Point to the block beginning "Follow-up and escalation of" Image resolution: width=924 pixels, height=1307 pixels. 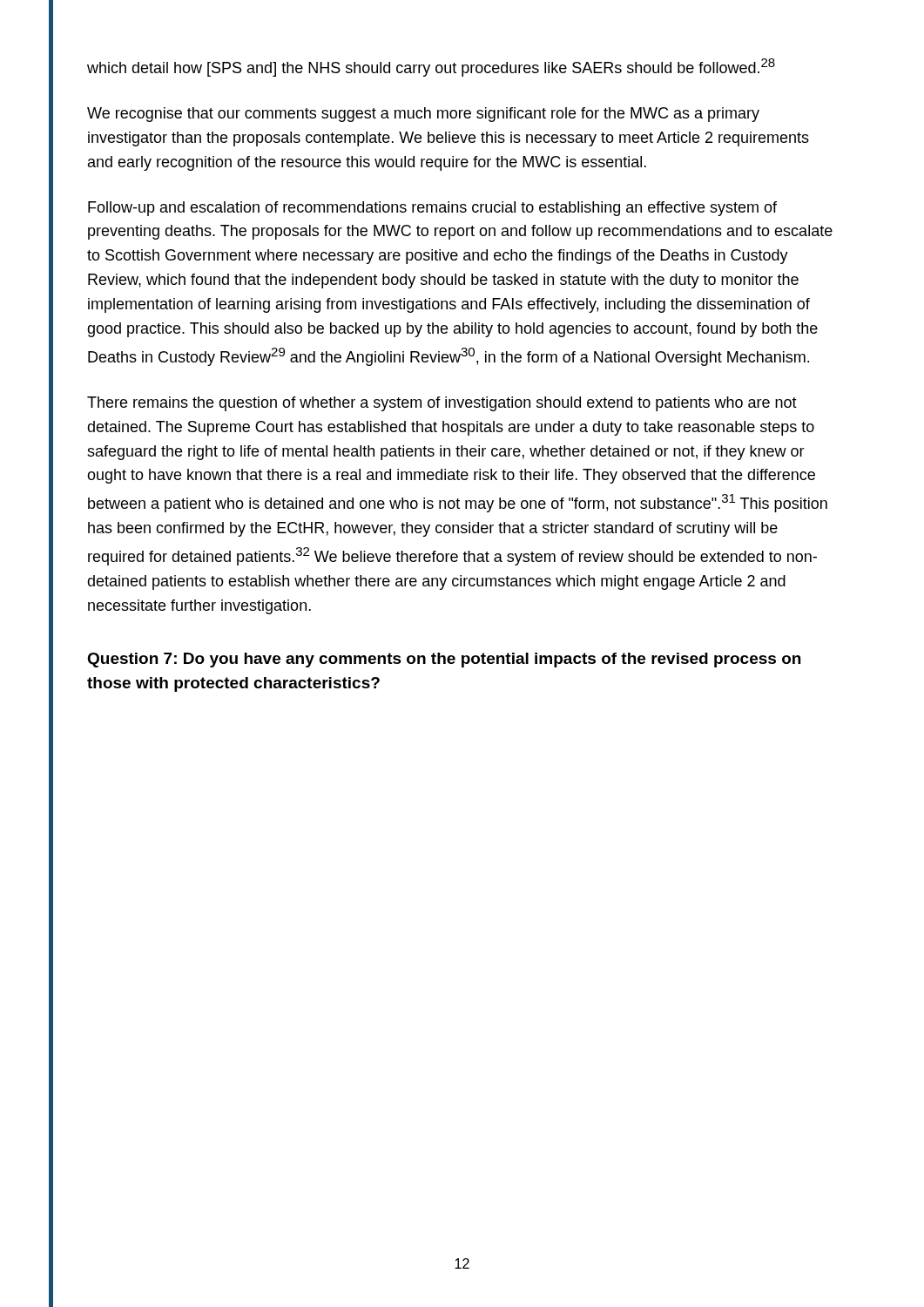tap(460, 282)
